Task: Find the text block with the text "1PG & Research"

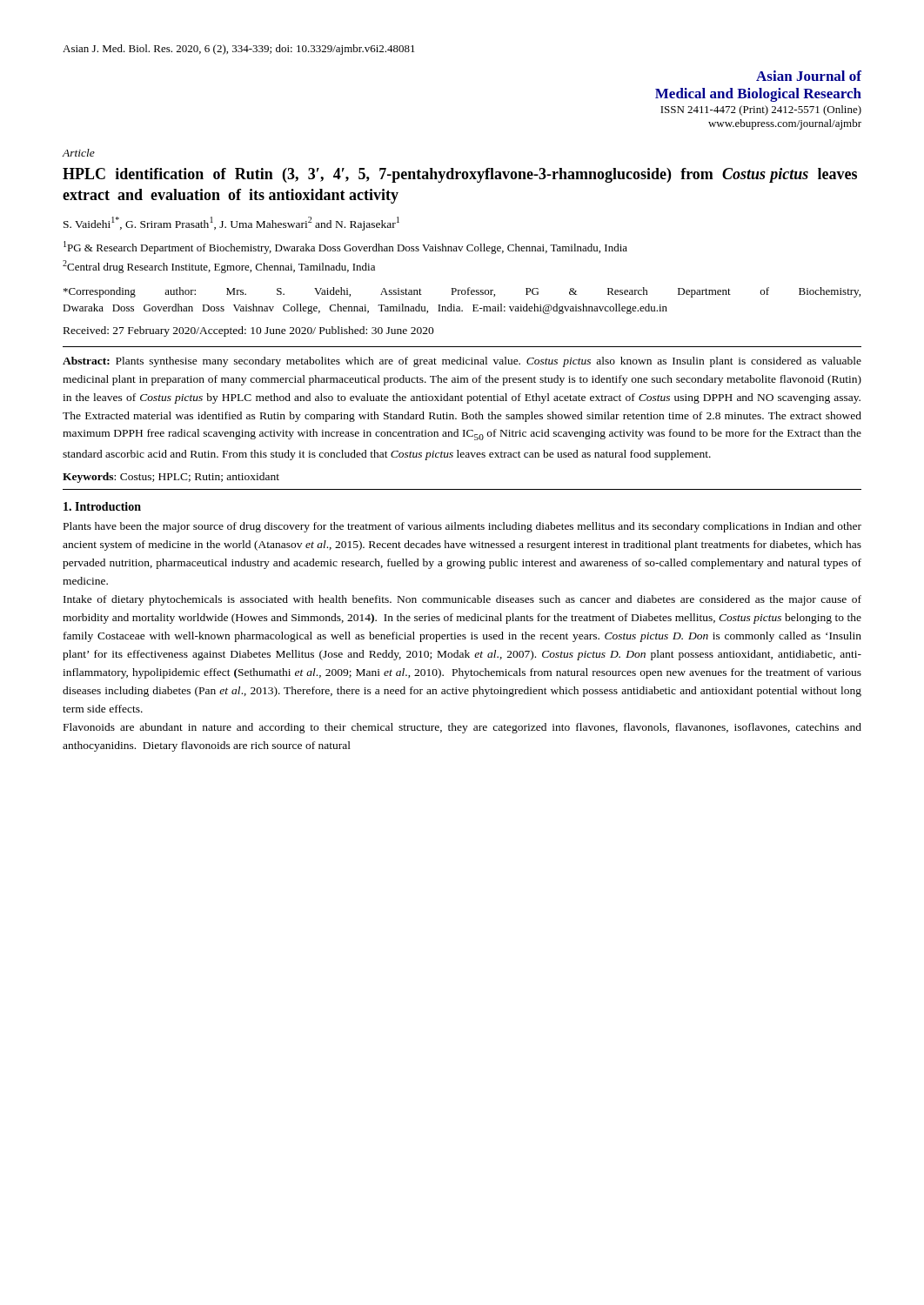Action: (345, 256)
